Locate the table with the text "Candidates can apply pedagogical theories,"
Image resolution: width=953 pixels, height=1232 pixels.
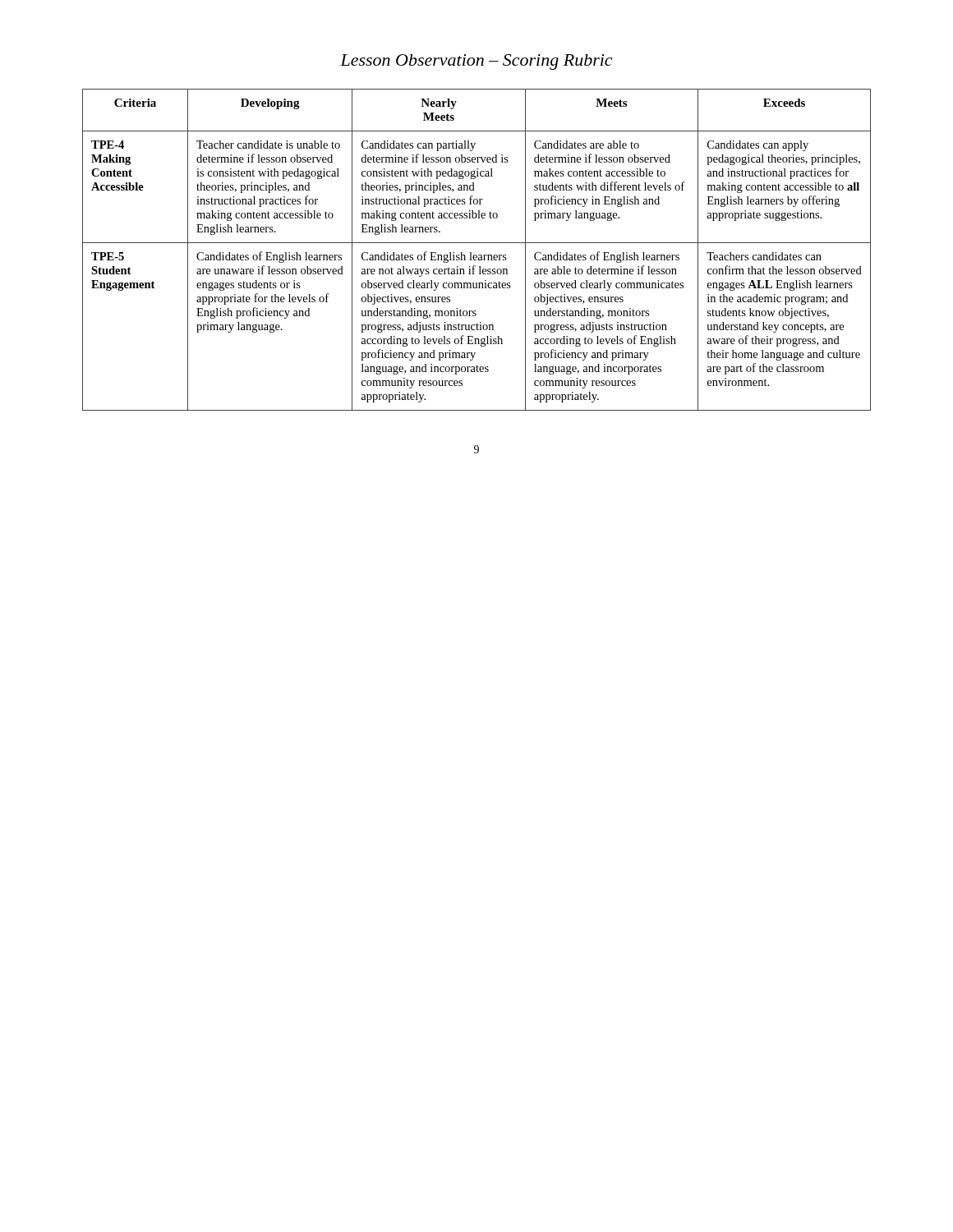pos(476,250)
